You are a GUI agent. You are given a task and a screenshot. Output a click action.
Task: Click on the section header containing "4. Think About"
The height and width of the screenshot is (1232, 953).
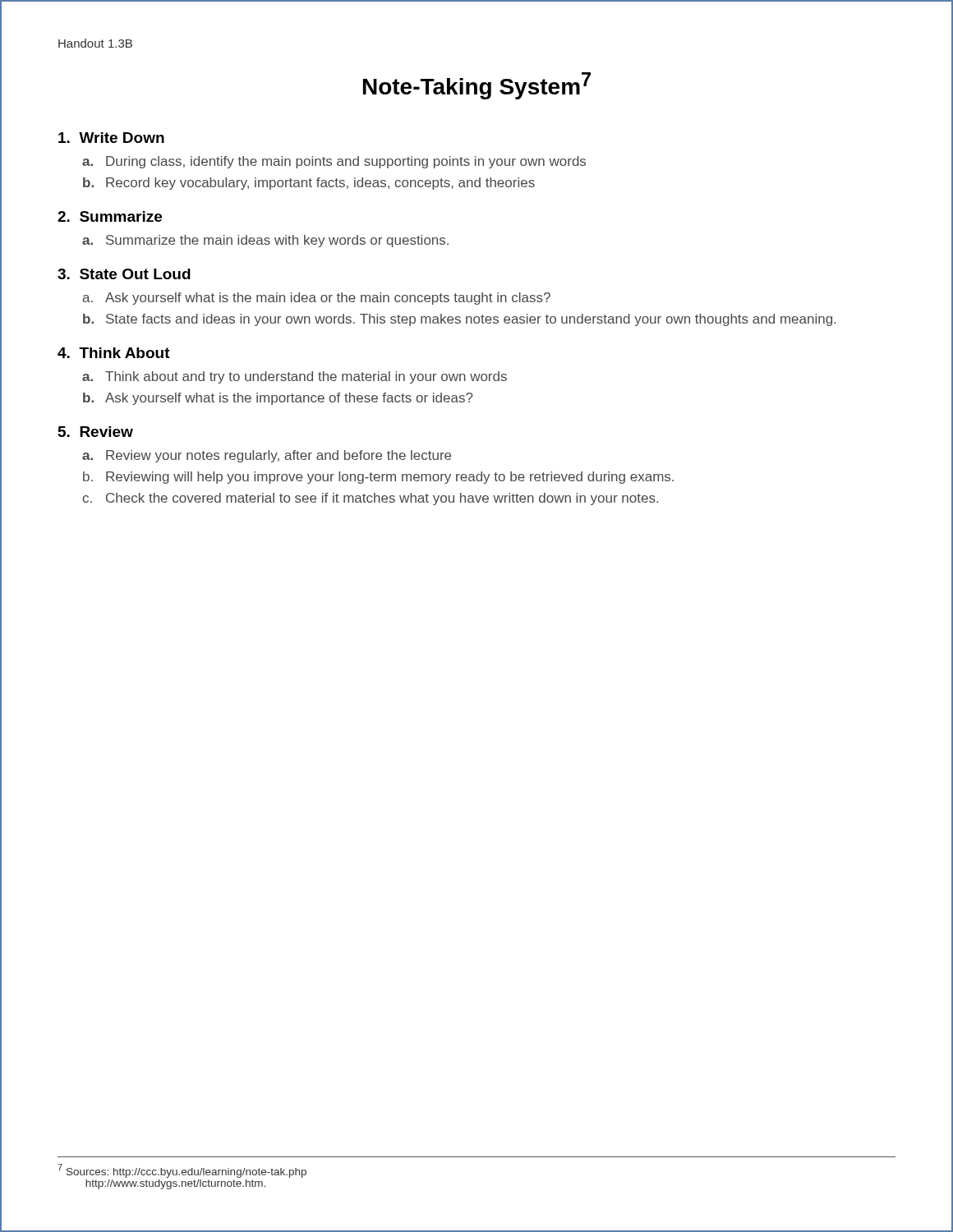point(114,353)
